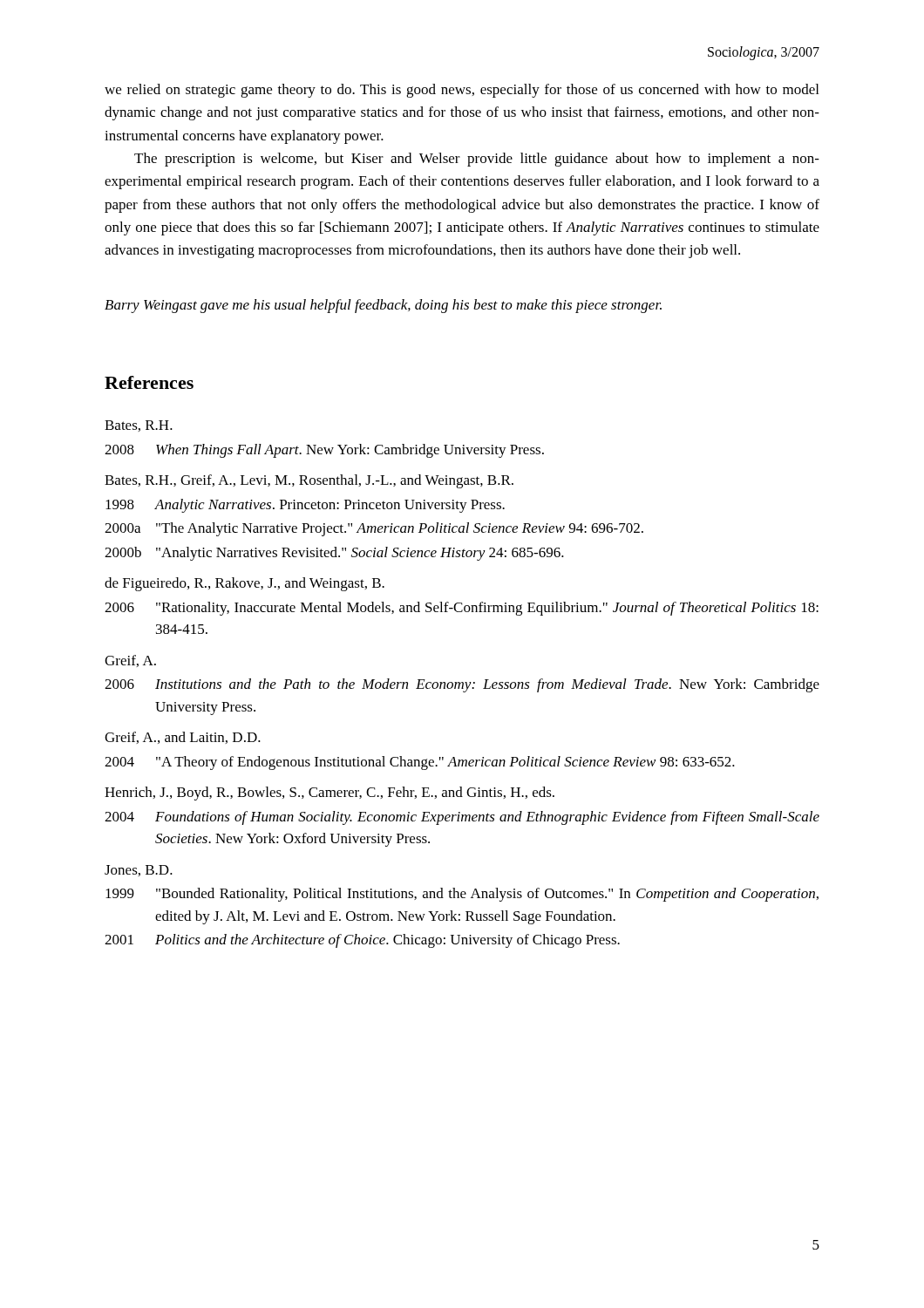Viewport: 924px width, 1308px height.
Task: Select the list item that reads "Bates, R.H. 2008 When Things Fall Apart. New"
Action: pyautogui.click(x=462, y=438)
